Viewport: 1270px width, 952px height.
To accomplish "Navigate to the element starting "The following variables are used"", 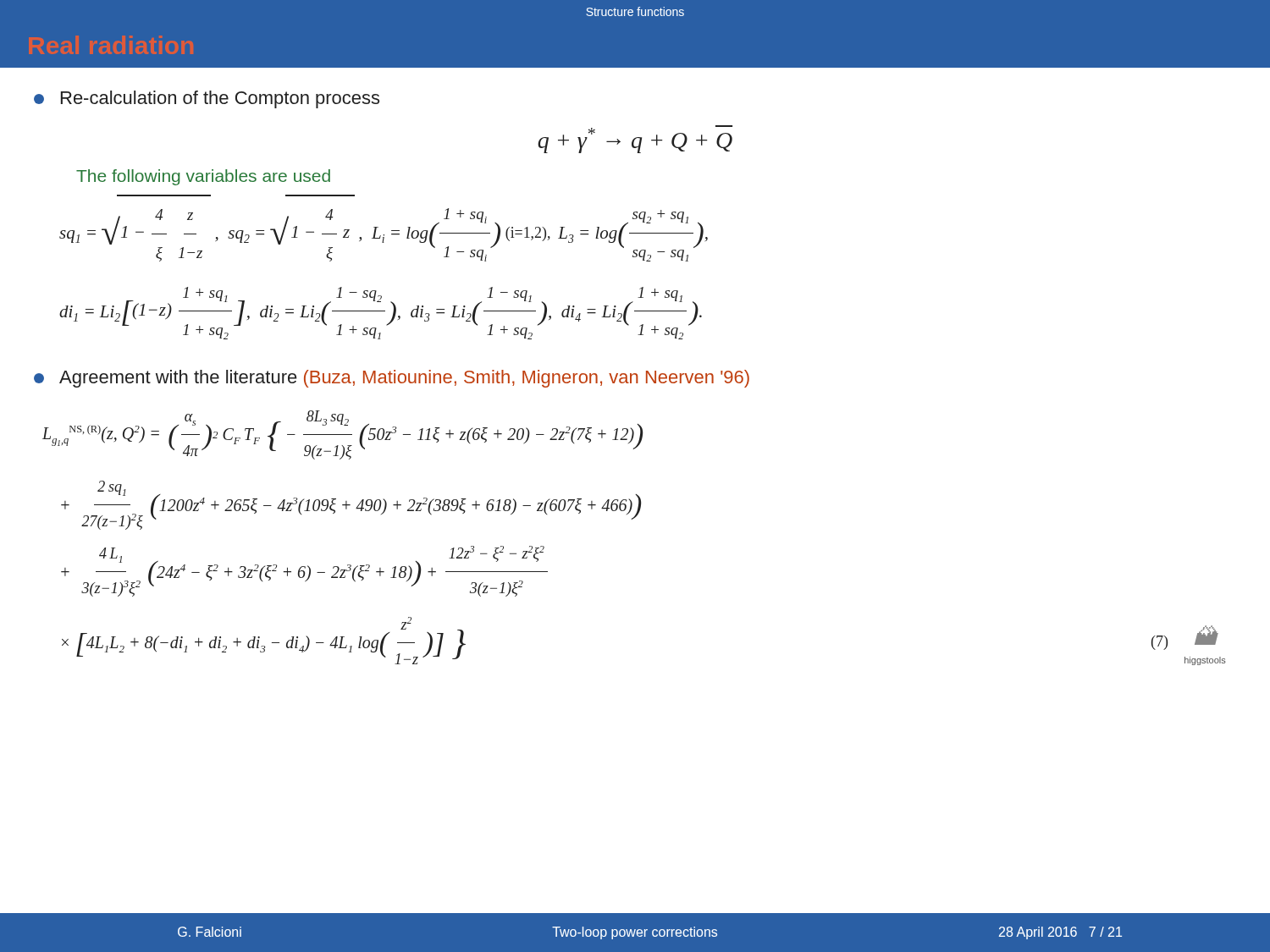I will pos(204,176).
